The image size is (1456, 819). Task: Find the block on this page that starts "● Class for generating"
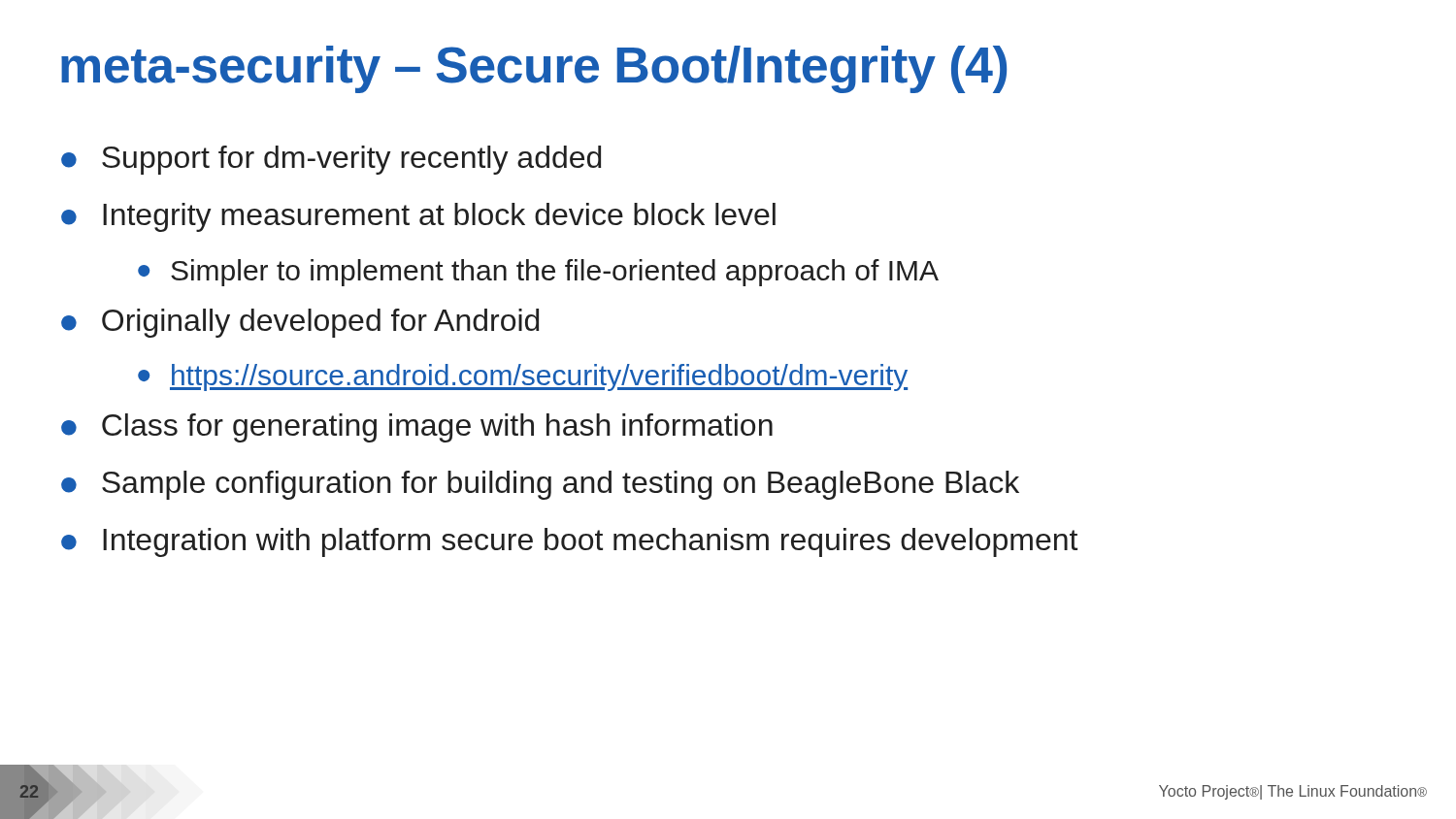[728, 427]
